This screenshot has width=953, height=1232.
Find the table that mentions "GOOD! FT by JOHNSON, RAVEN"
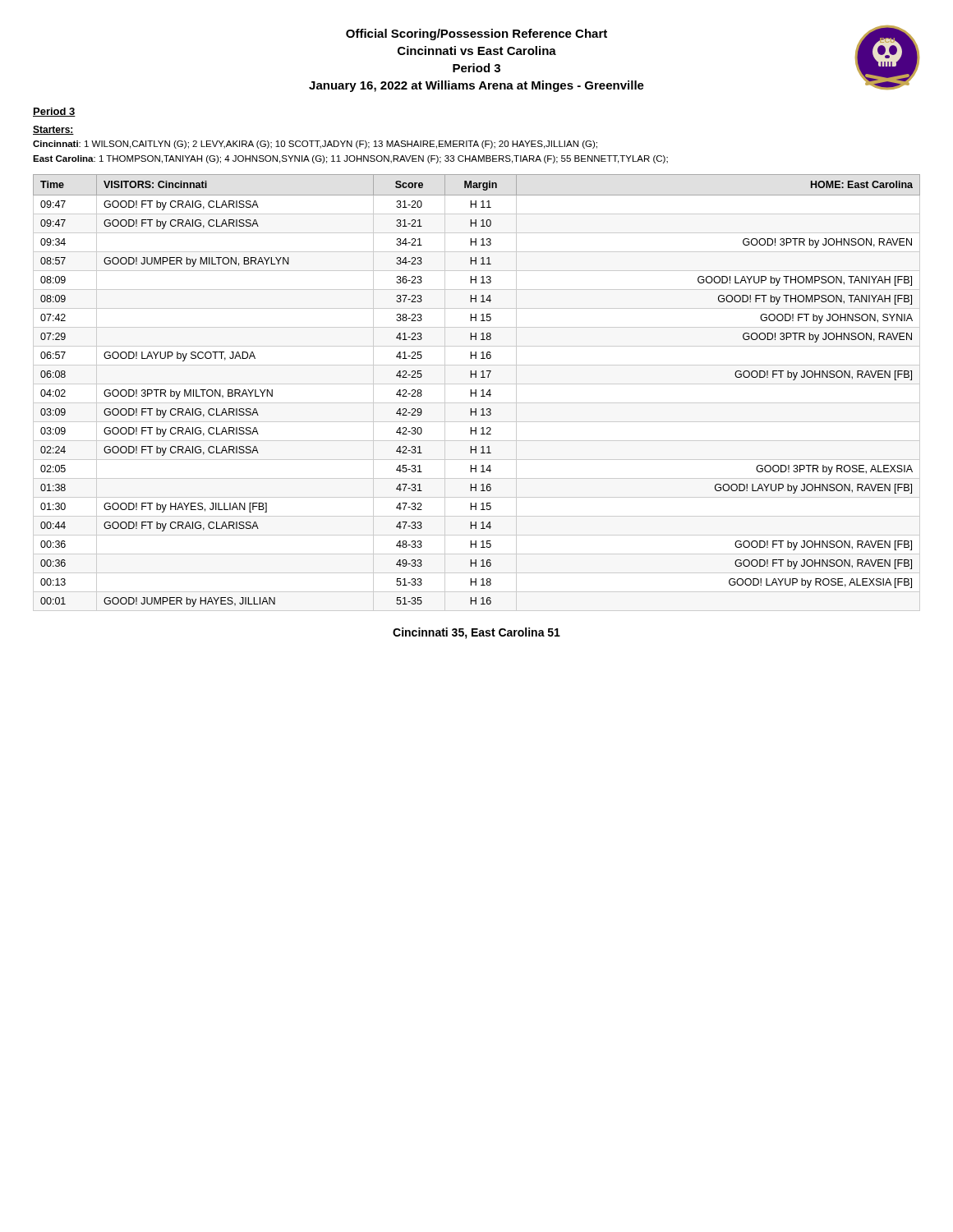coord(476,392)
